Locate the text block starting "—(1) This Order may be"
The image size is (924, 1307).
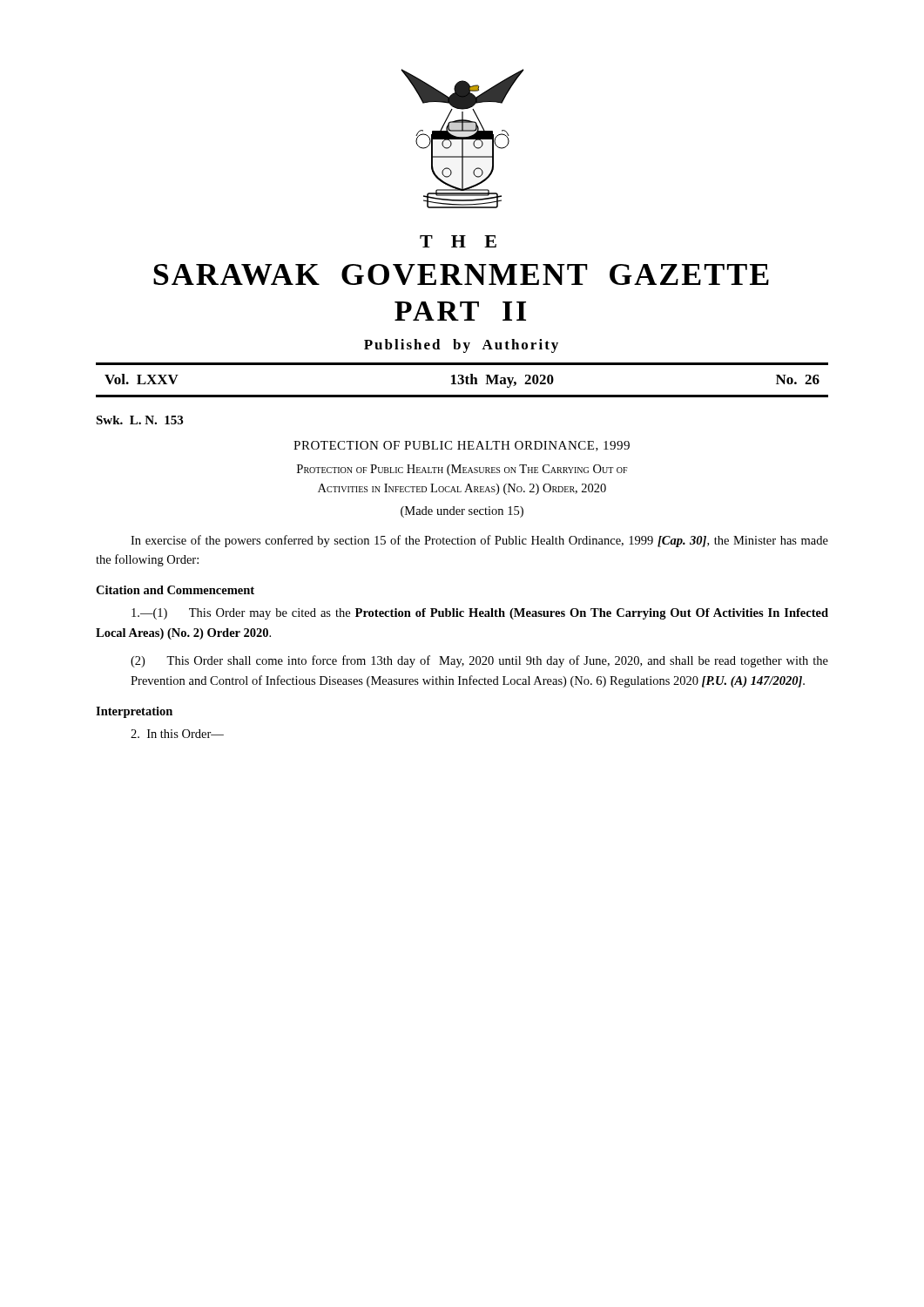pyautogui.click(x=462, y=623)
